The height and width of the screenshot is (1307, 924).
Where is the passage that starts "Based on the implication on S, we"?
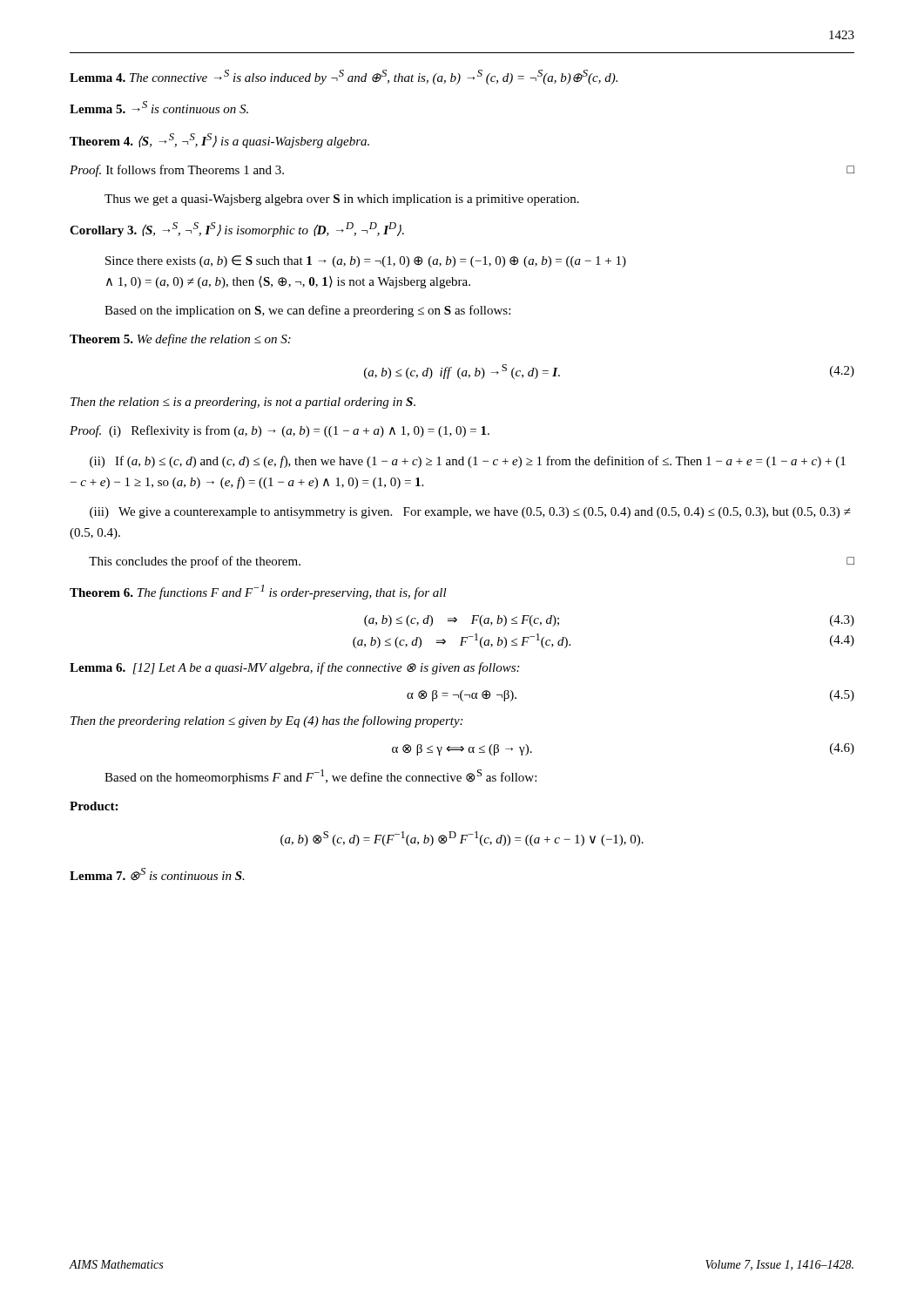(308, 310)
